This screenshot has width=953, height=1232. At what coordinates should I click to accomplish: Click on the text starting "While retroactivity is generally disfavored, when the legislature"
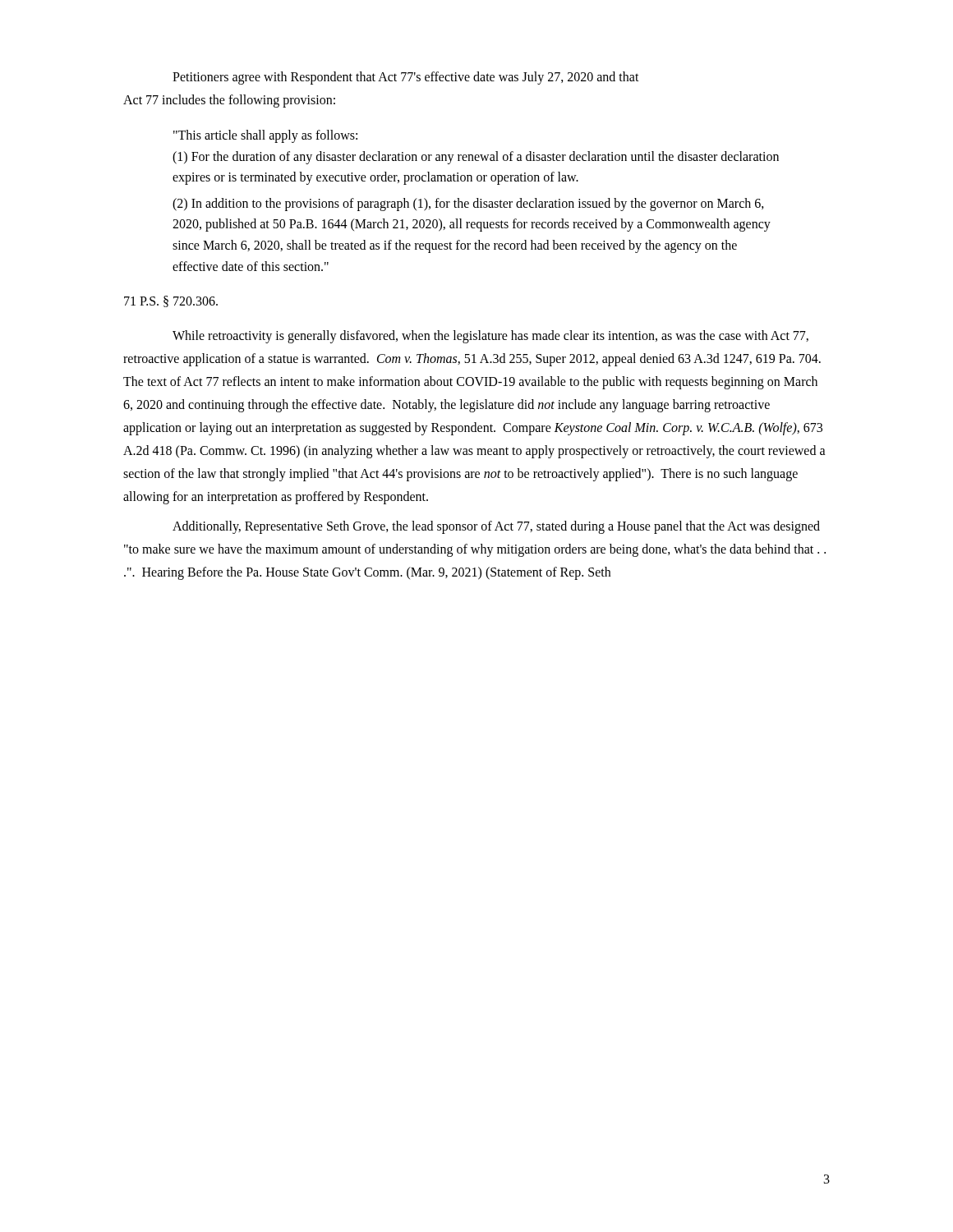[476, 417]
